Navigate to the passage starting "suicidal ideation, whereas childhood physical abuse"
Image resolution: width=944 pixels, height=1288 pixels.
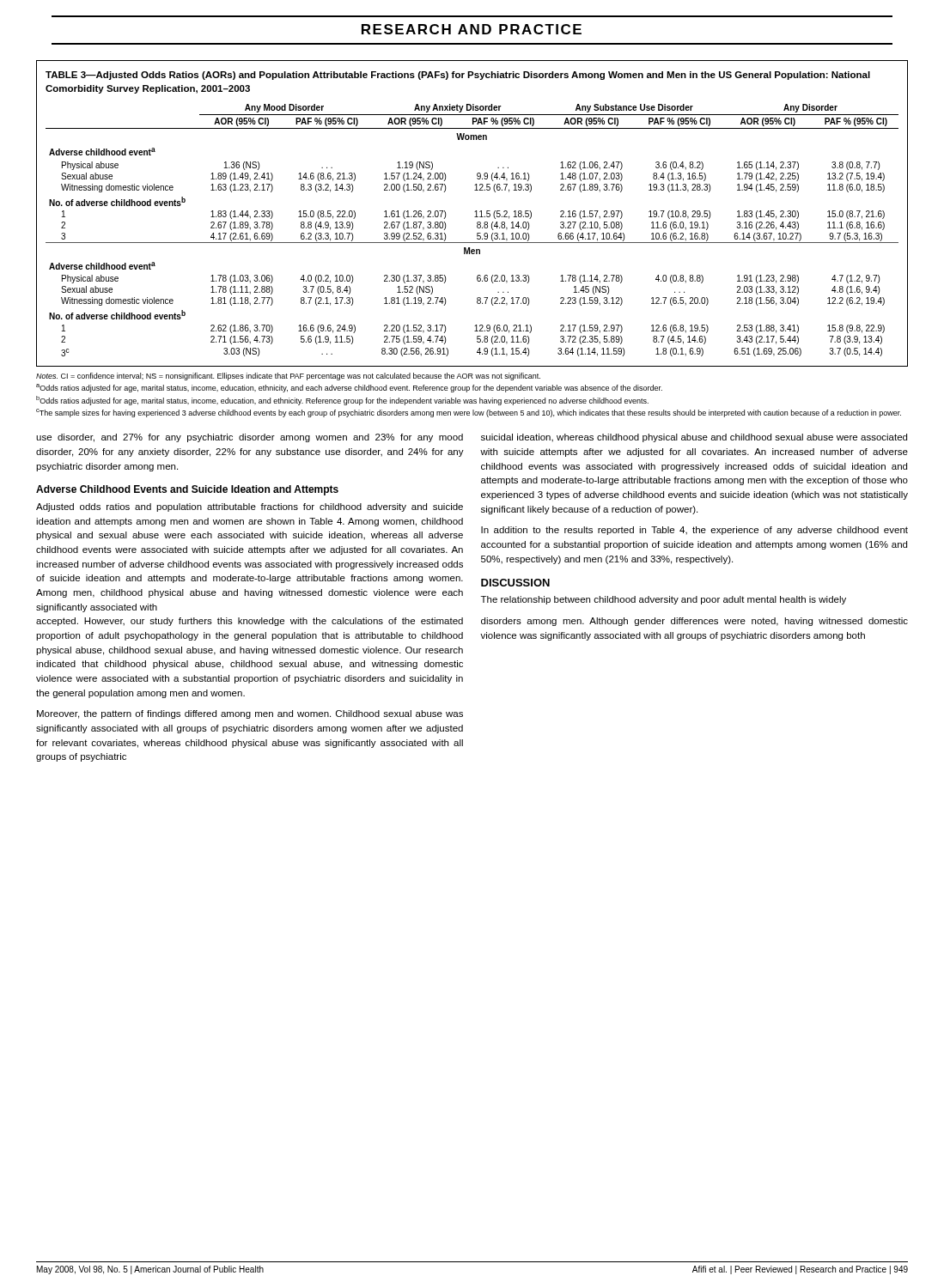coord(694,473)
